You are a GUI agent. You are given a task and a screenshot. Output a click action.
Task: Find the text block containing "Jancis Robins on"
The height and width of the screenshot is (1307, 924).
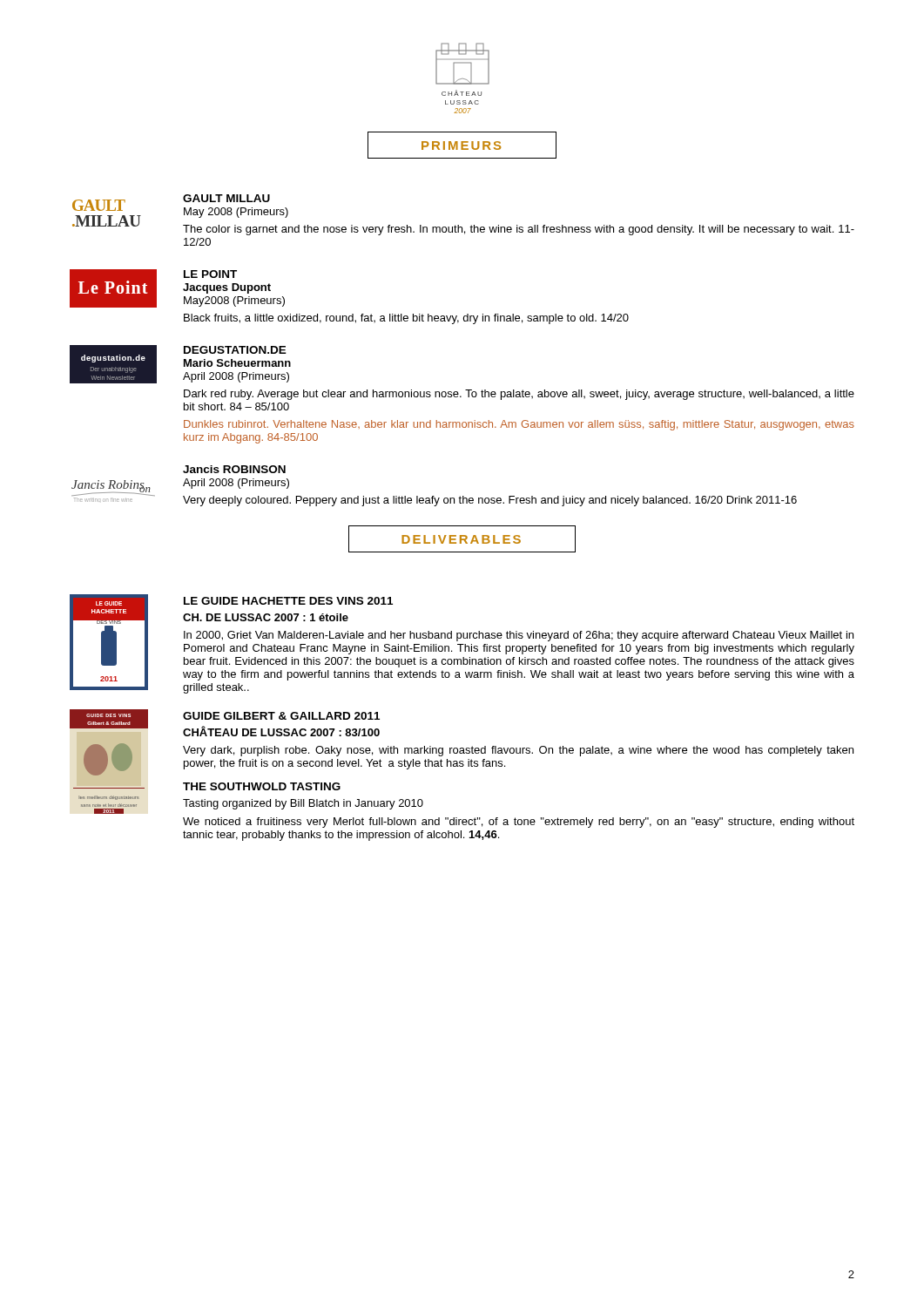click(x=462, y=484)
